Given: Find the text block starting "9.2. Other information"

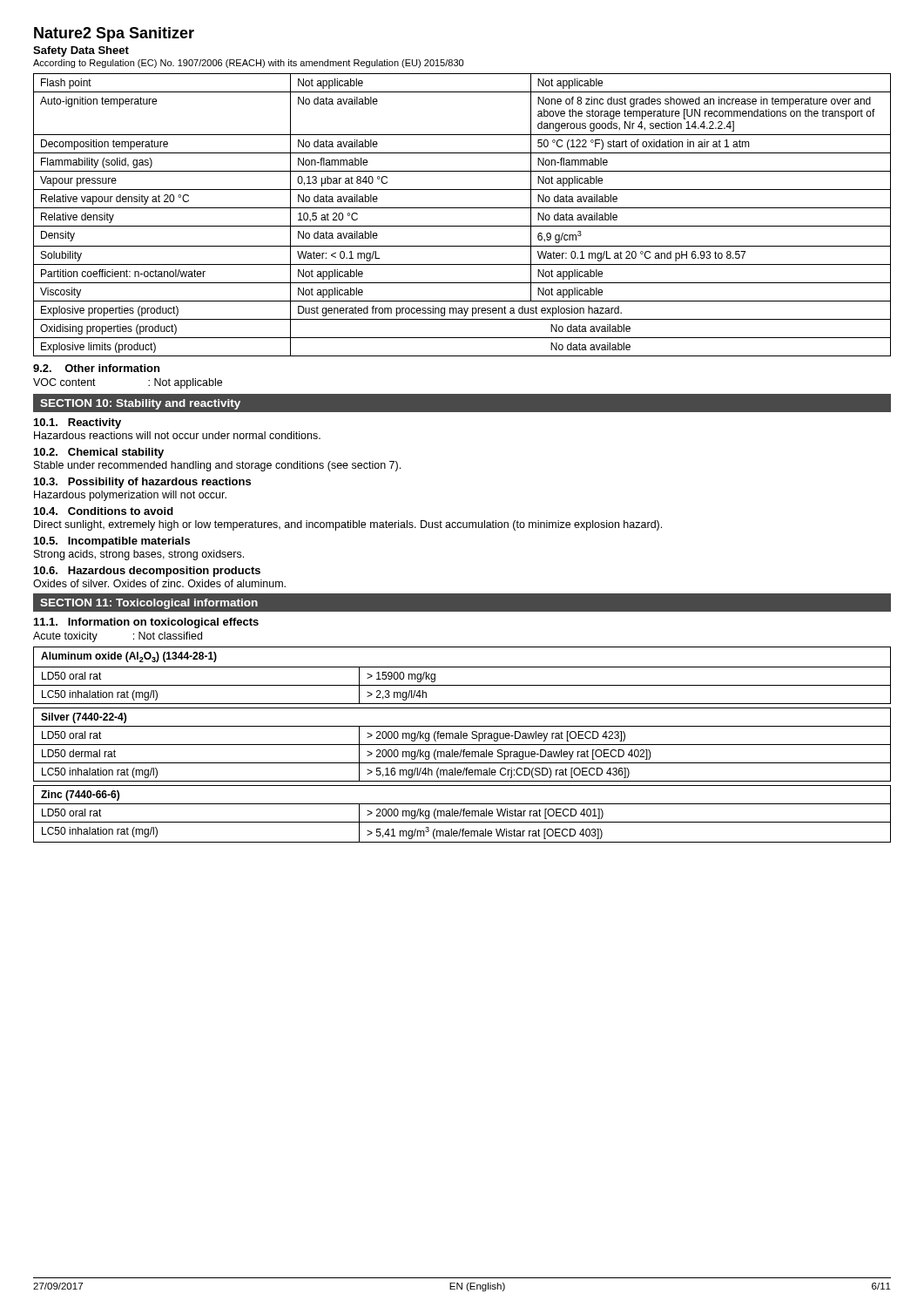Looking at the screenshot, I should (97, 368).
